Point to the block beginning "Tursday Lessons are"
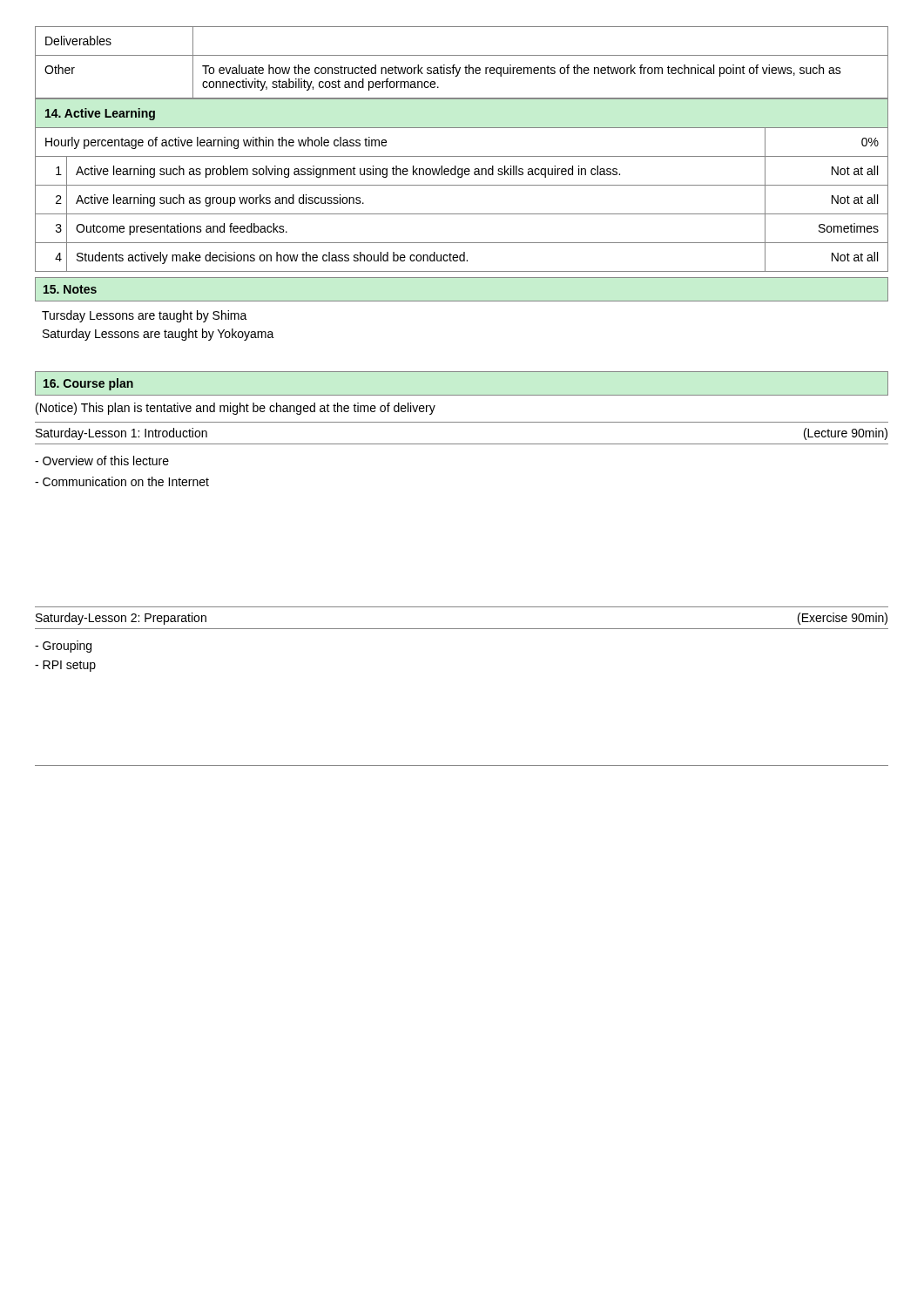 158,325
